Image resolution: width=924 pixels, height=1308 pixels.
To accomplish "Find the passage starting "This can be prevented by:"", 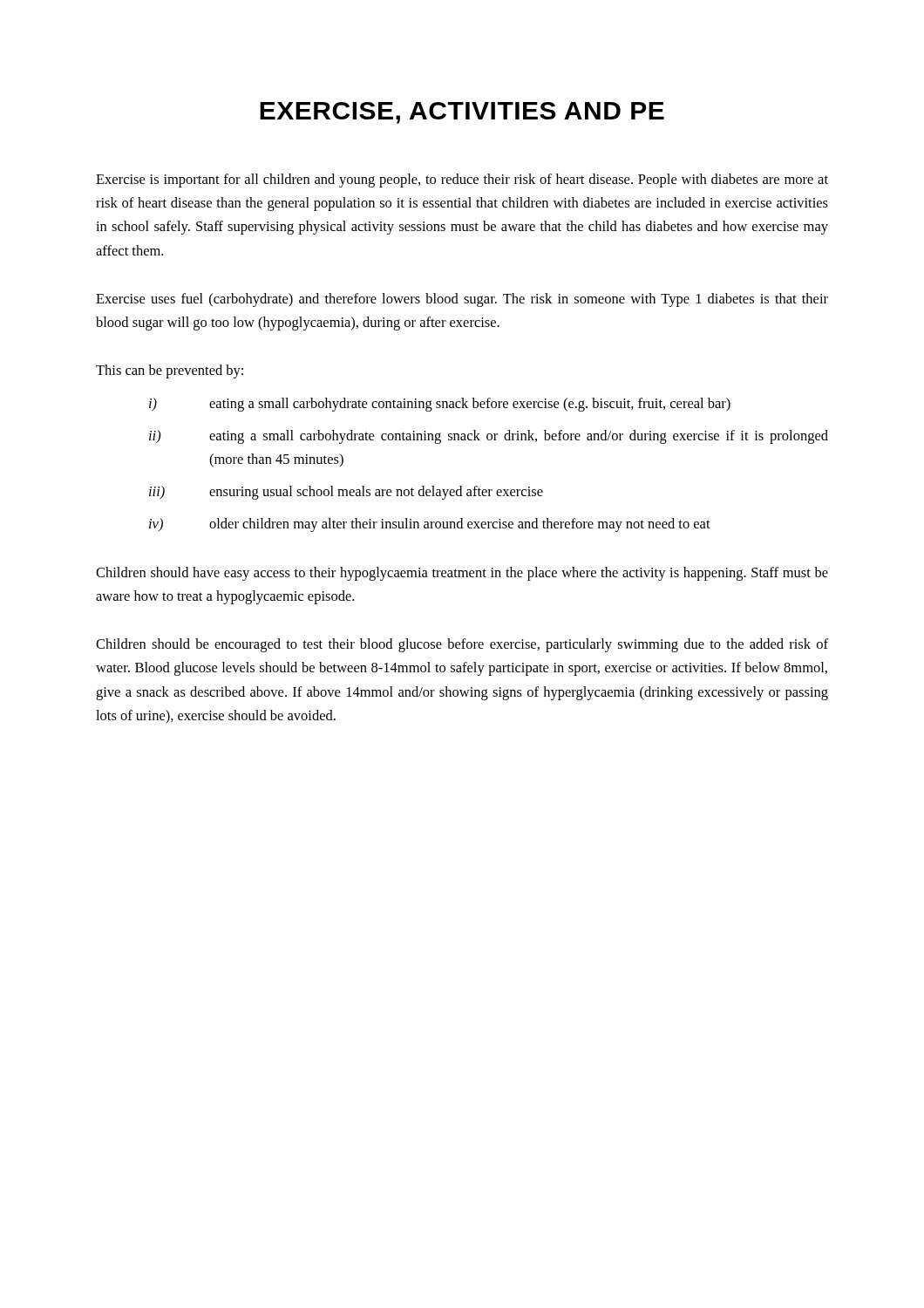I will click(170, 370).
